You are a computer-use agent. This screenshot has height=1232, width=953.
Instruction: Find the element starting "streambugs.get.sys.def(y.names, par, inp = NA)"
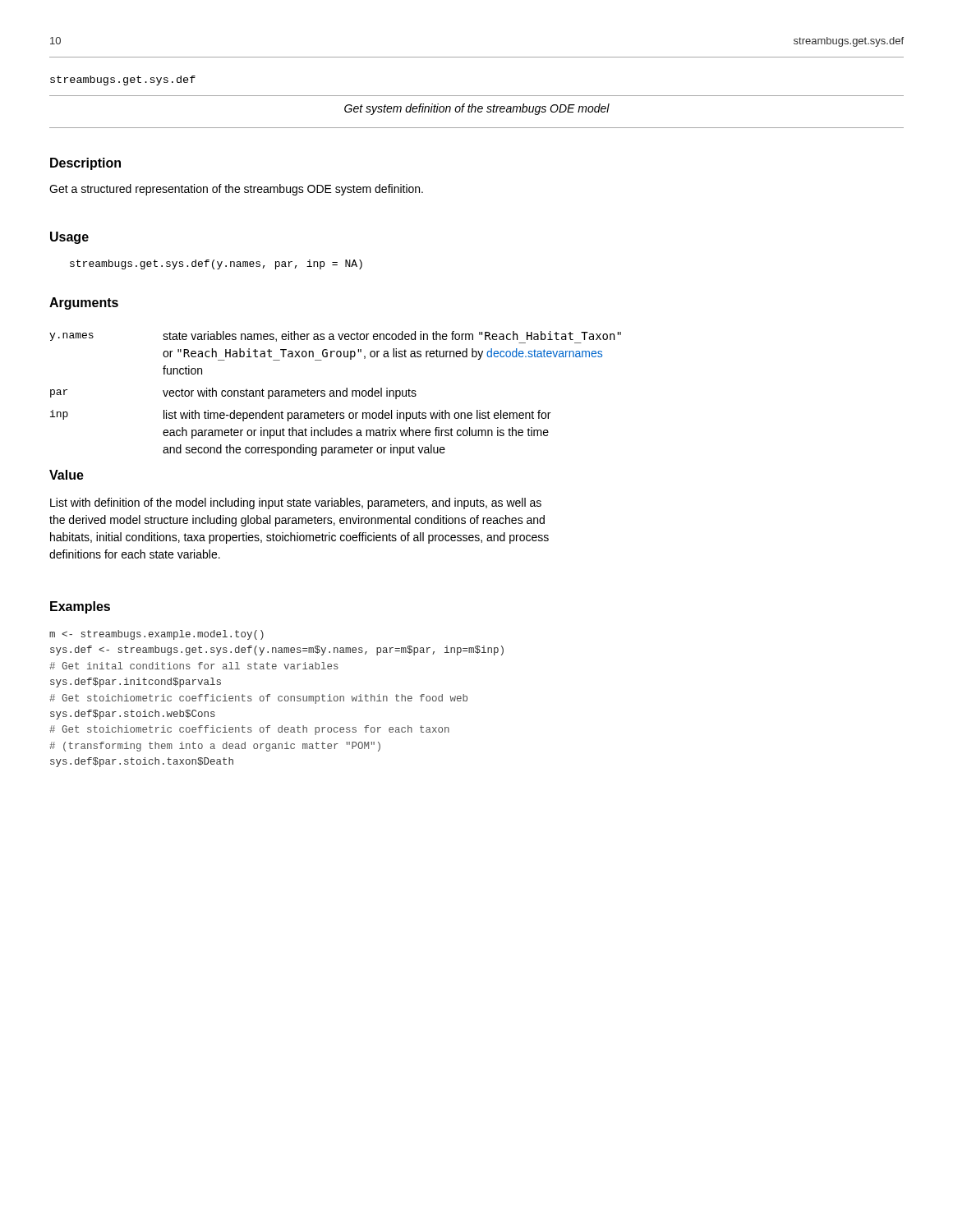[x=216, y=264]
